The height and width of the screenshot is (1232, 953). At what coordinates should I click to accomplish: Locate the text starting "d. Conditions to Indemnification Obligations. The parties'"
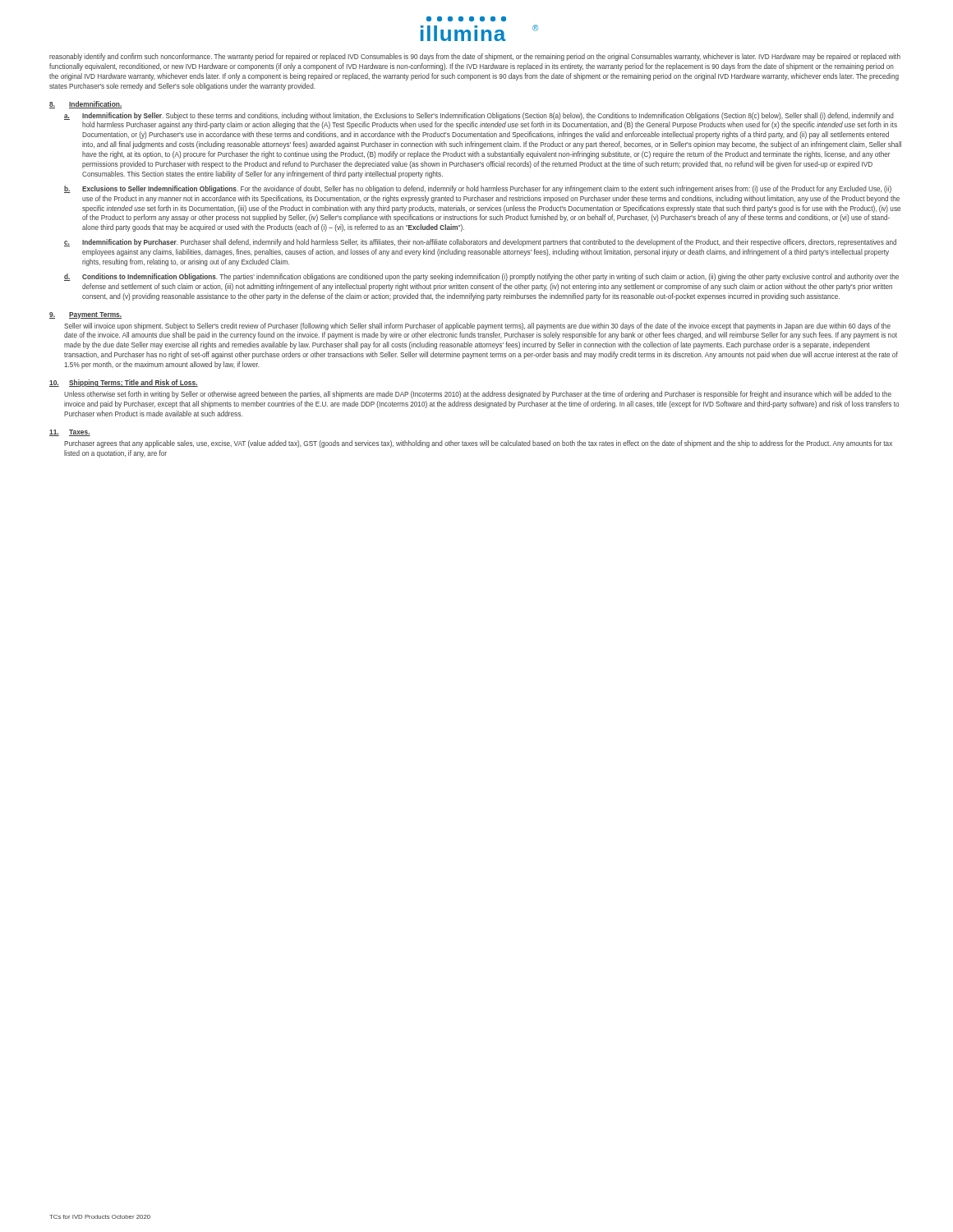click(484, 287)
